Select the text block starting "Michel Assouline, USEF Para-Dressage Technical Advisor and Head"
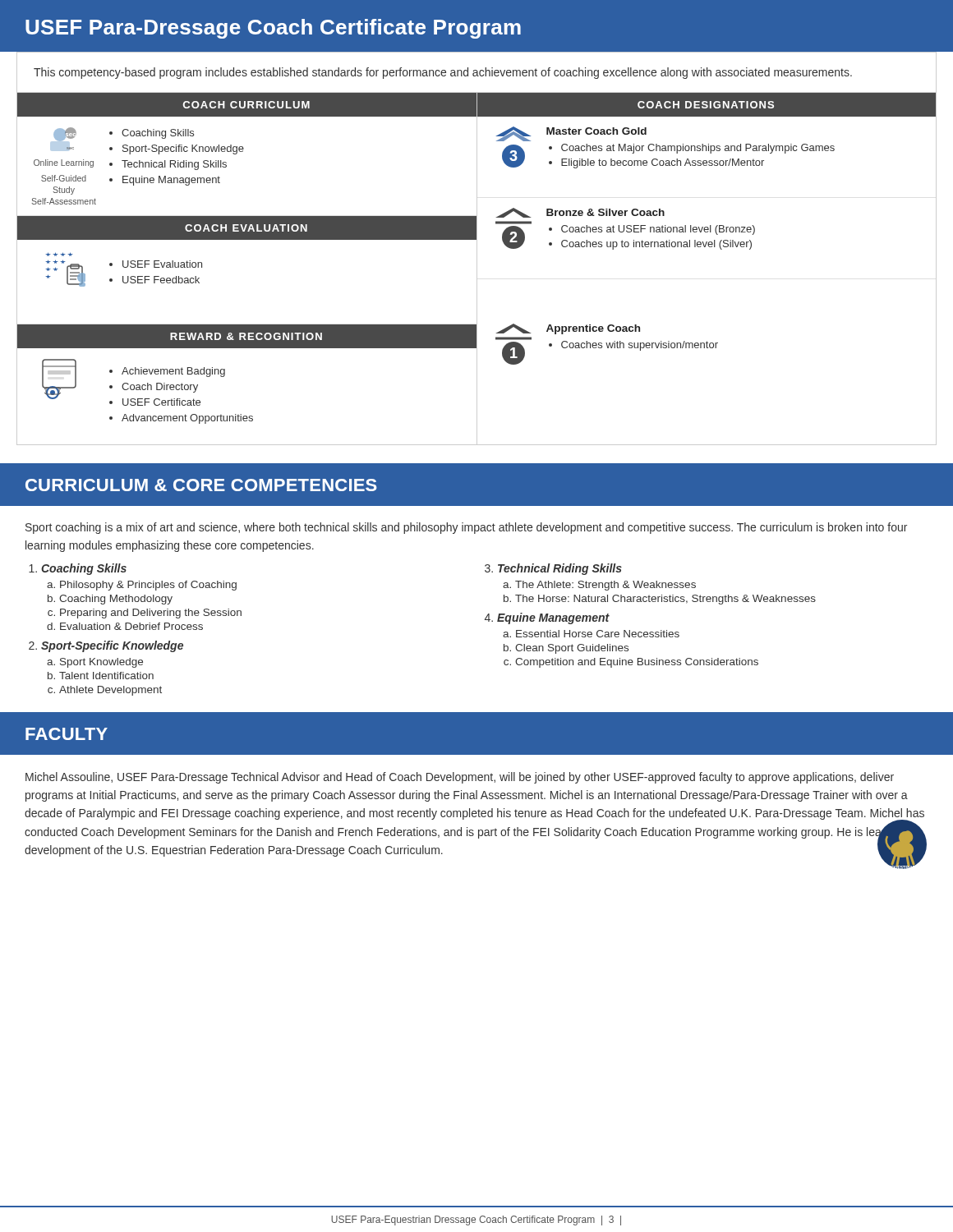 (x=476, y=819)
